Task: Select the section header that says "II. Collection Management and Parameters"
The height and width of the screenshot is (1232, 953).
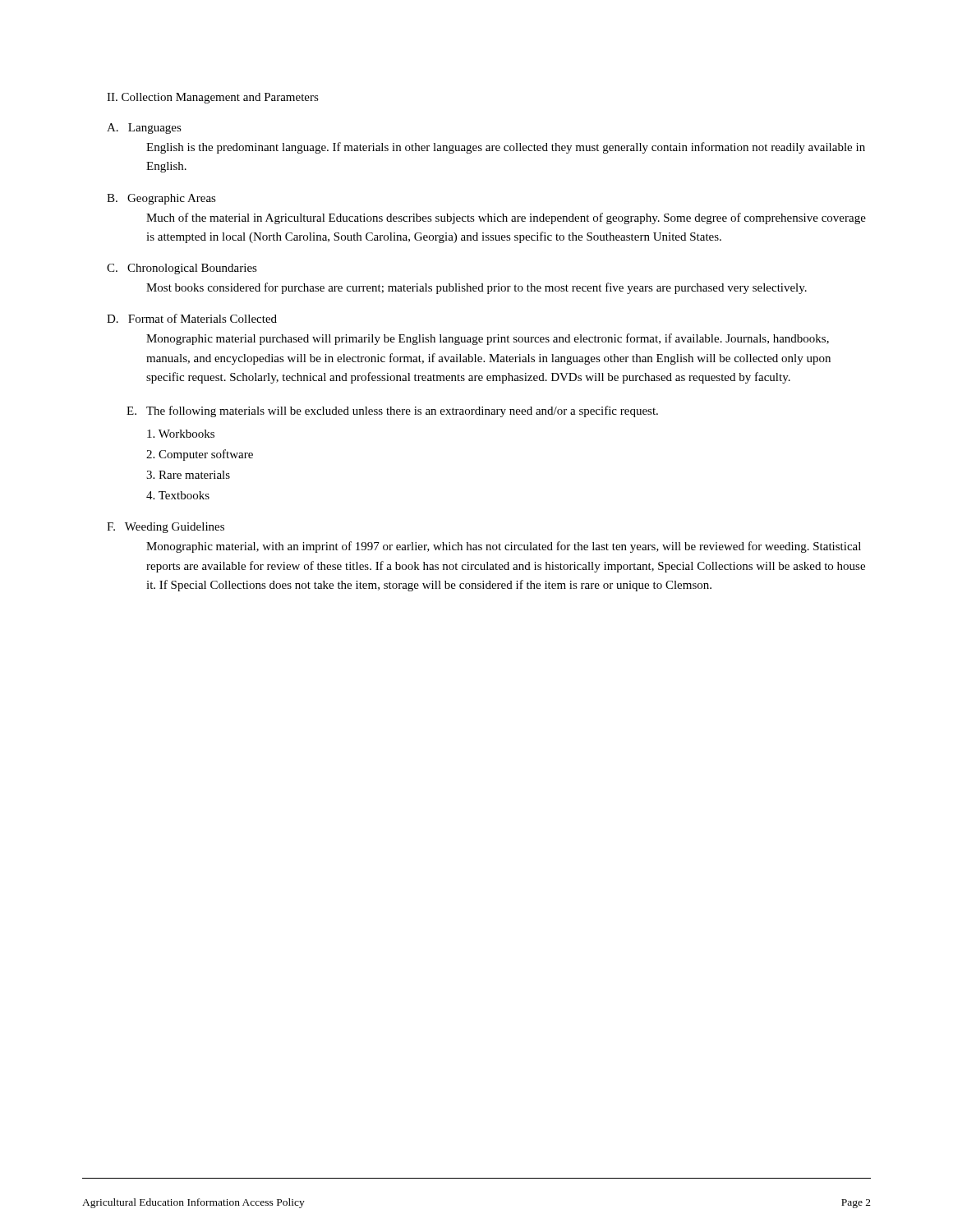Action: tap(213, 97)
